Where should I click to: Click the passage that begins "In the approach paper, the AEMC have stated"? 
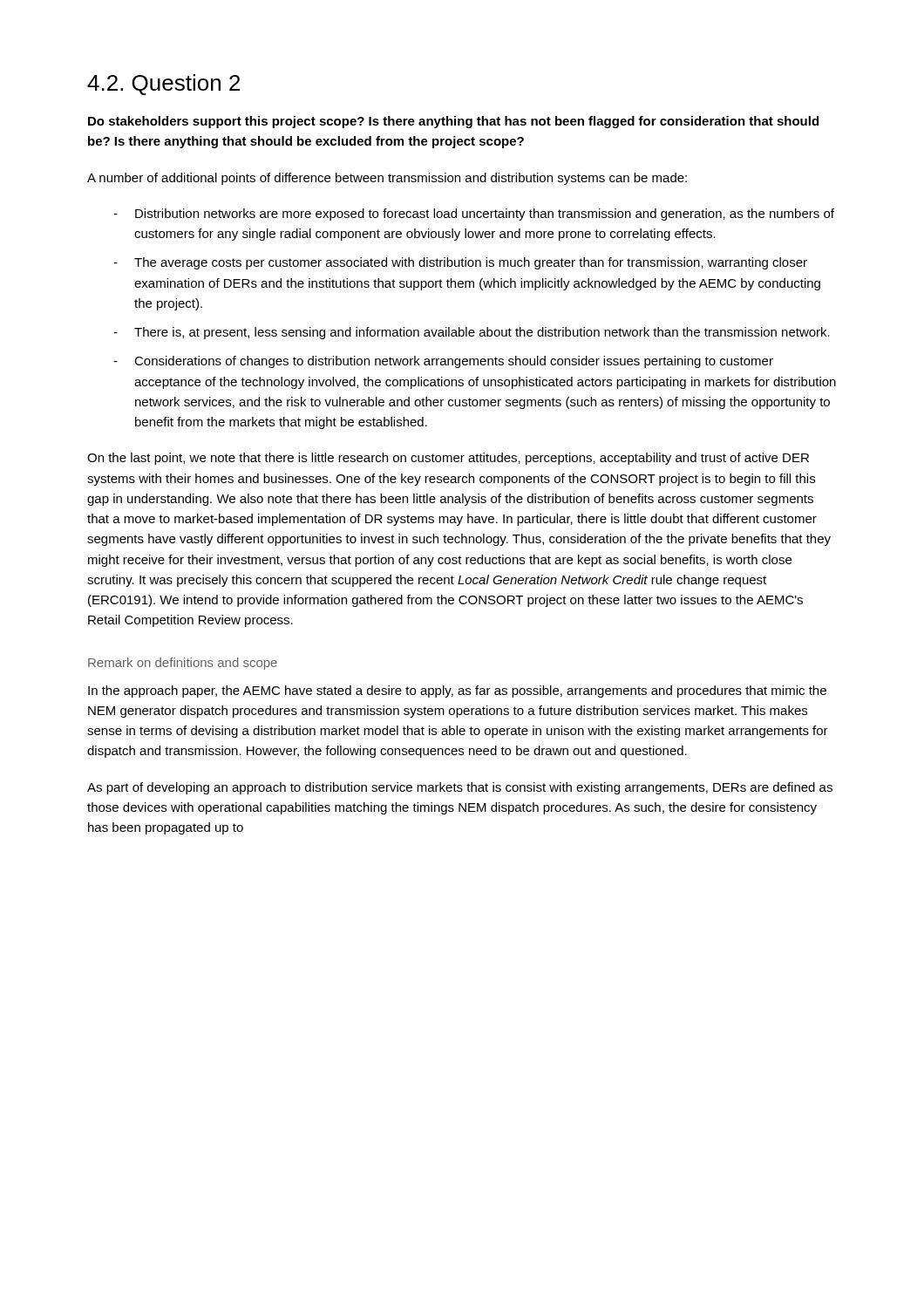click(x=457, y=720)
